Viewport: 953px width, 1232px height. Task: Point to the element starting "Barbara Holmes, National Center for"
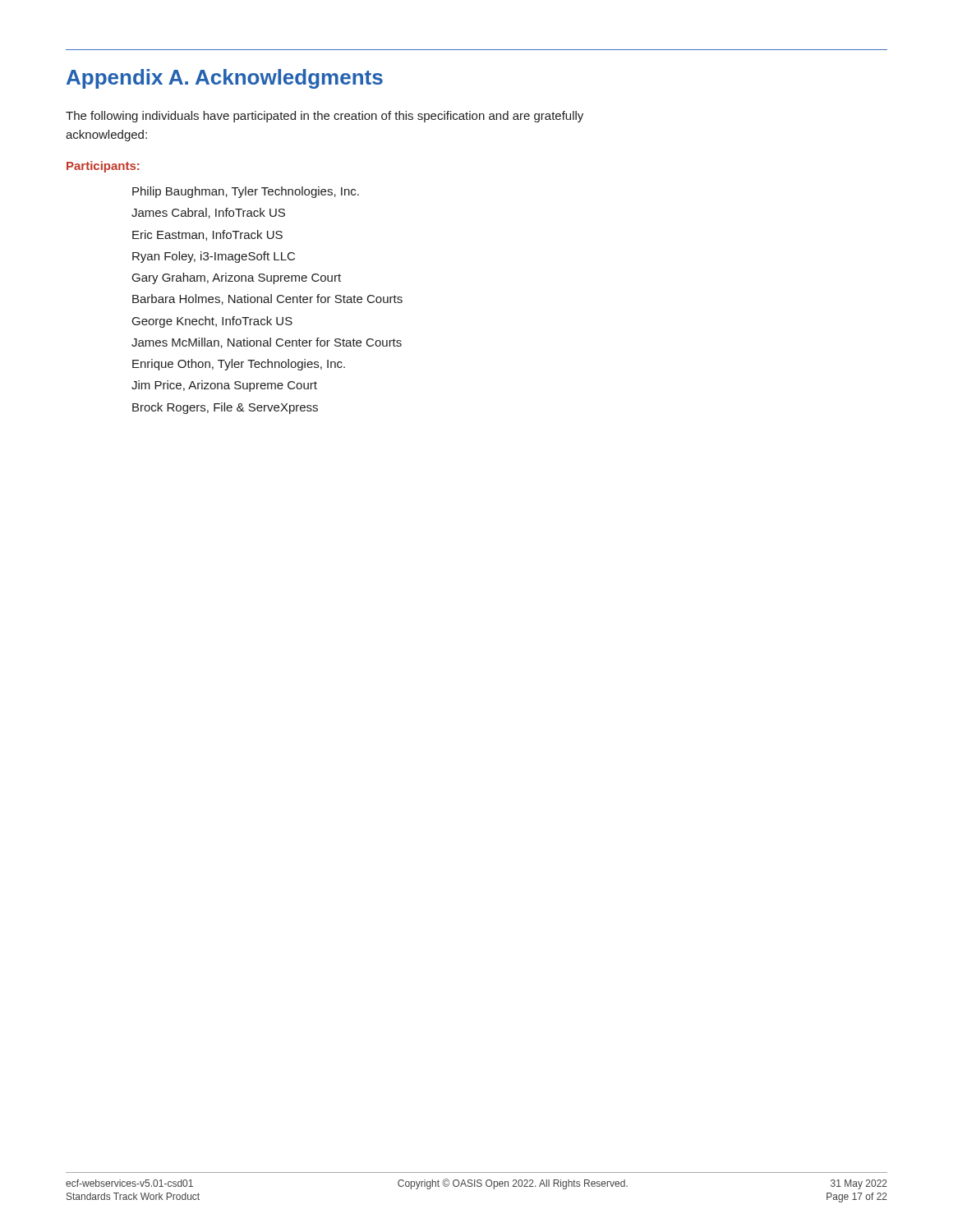(x=267, y=299)
